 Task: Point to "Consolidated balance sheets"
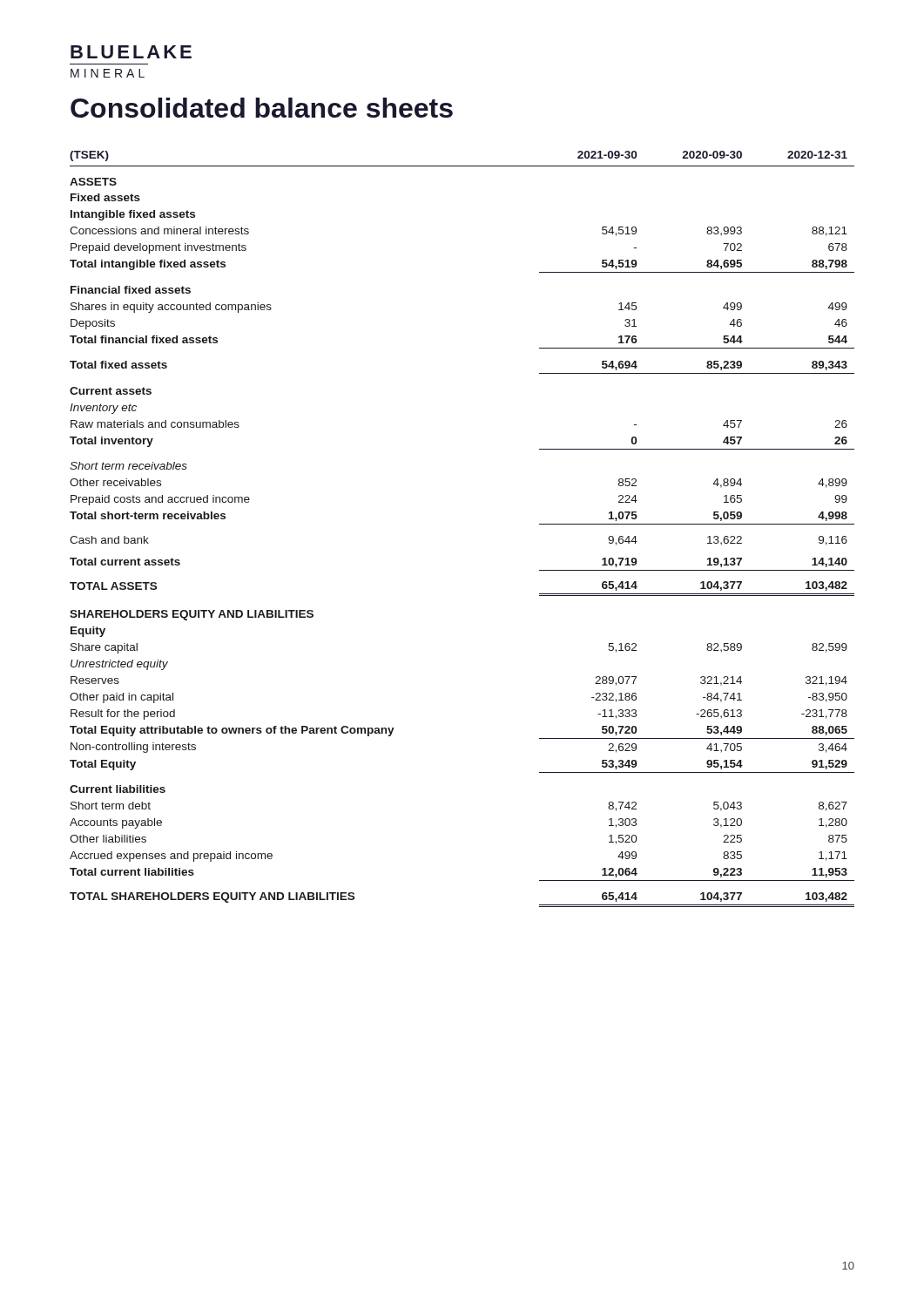[262, 108]
